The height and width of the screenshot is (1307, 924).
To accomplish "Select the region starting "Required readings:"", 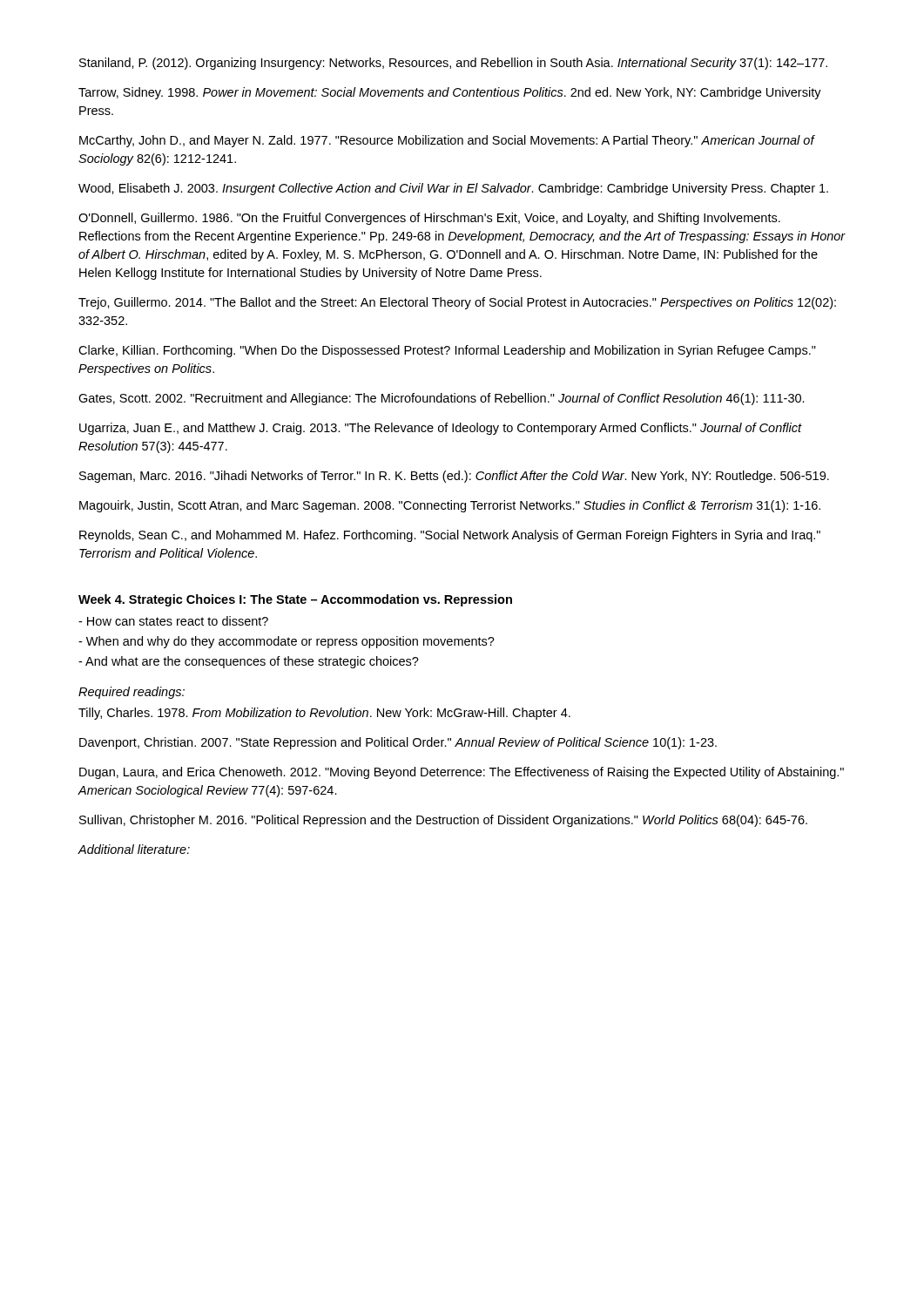I will 132,692.
